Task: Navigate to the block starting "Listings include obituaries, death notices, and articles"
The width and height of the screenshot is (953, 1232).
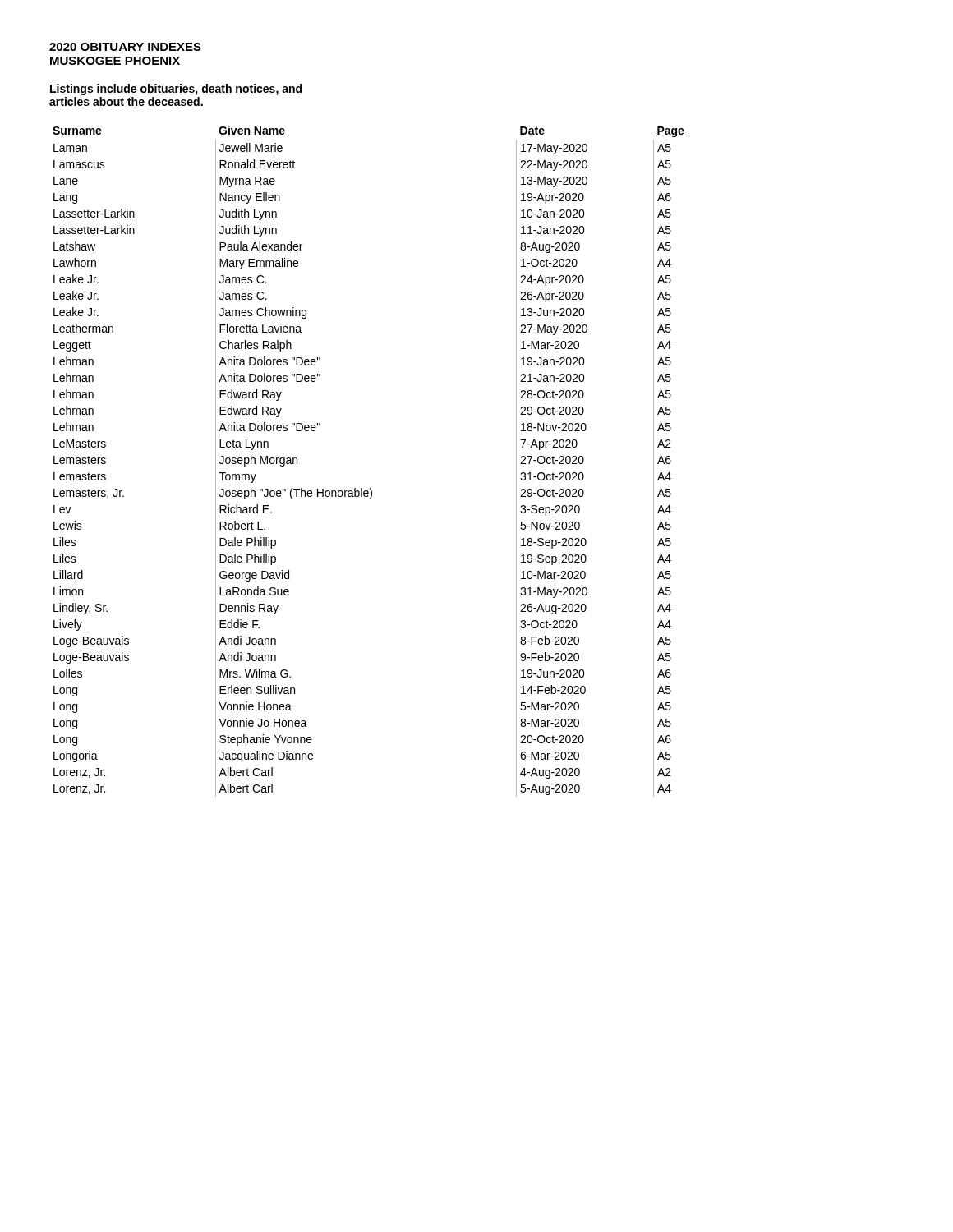Action: pos(176,95)
